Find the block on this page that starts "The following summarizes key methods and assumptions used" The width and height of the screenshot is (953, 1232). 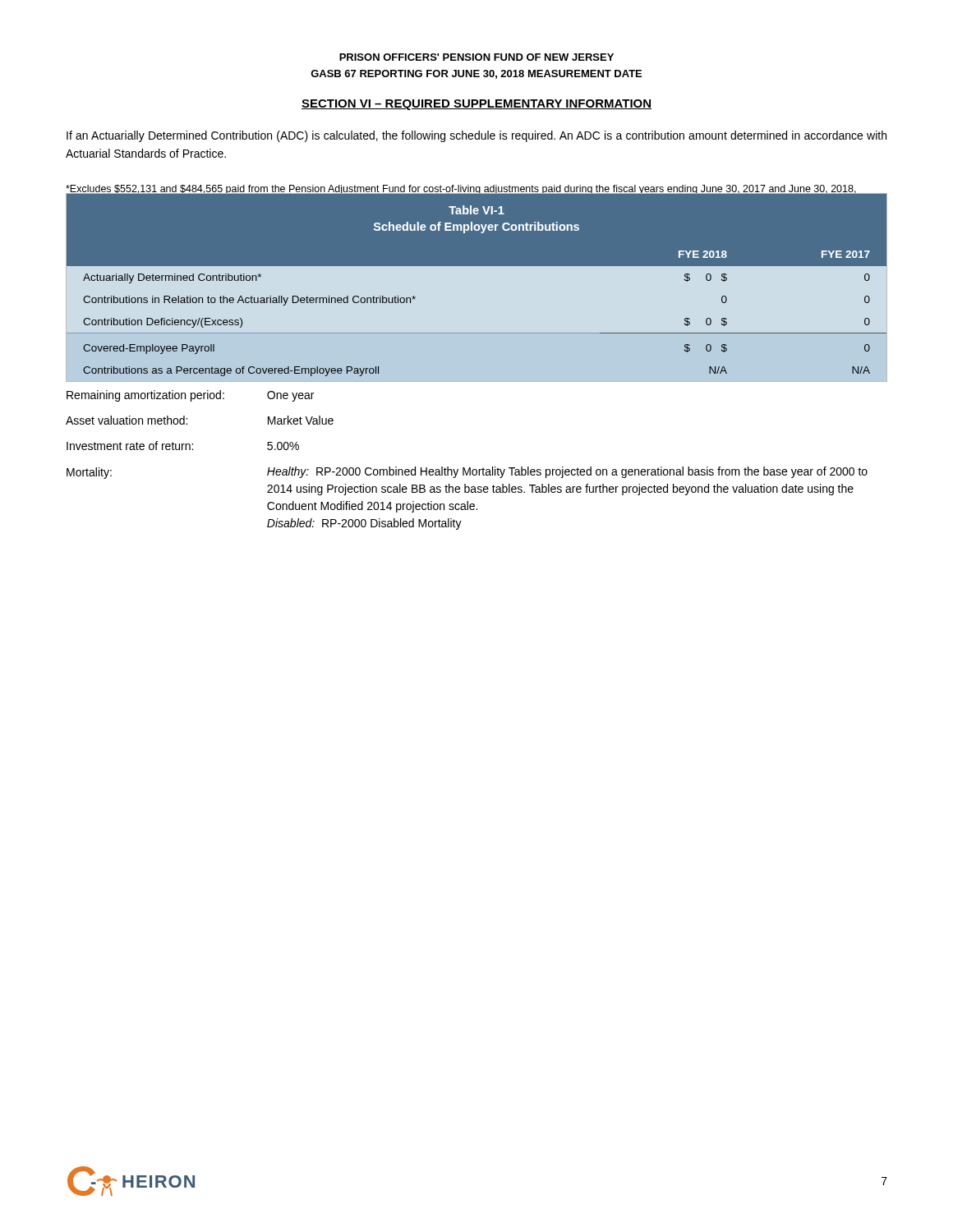pyautogui.click(x=398, y=236)
